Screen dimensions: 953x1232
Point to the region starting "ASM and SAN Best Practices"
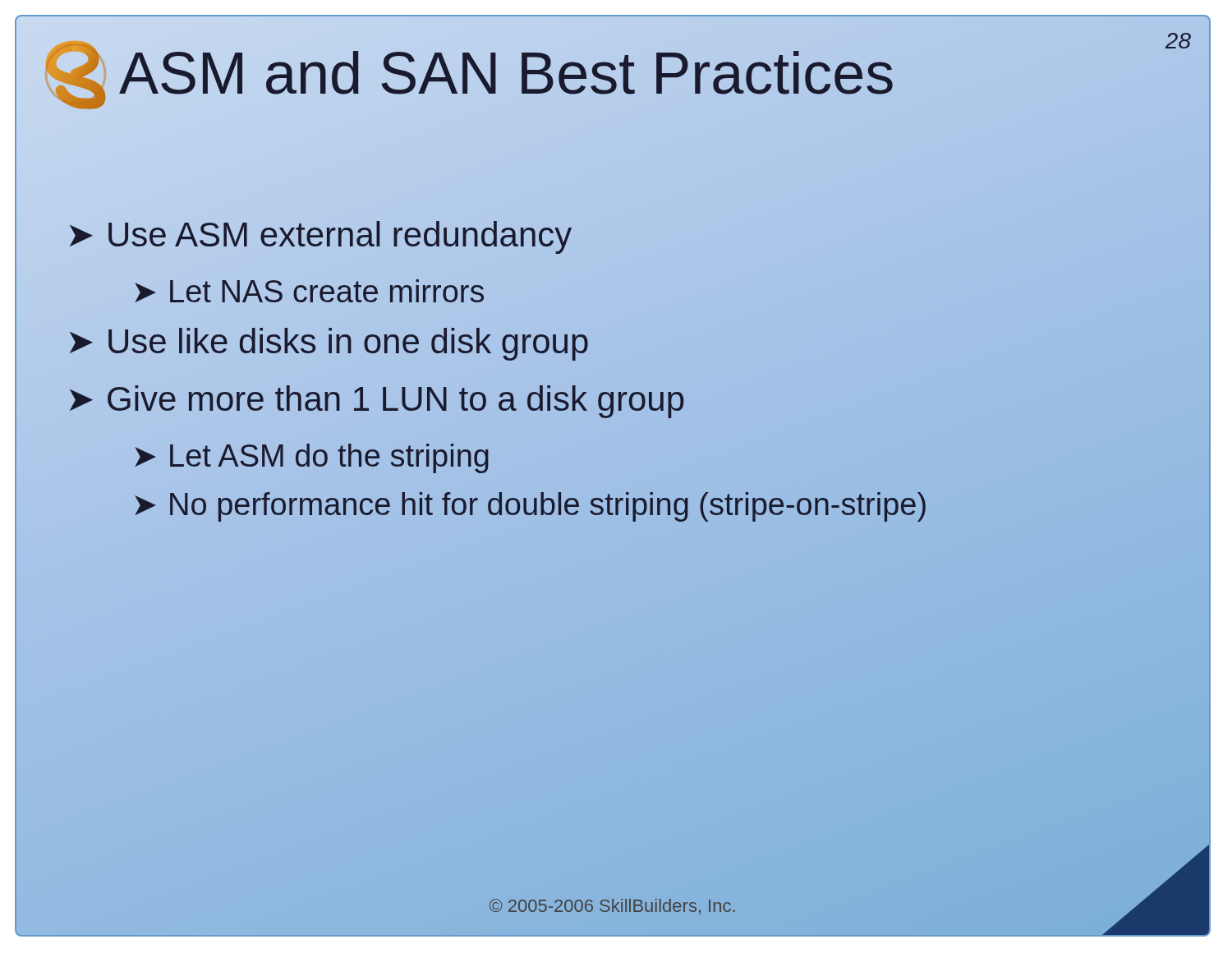click(507, 74)
